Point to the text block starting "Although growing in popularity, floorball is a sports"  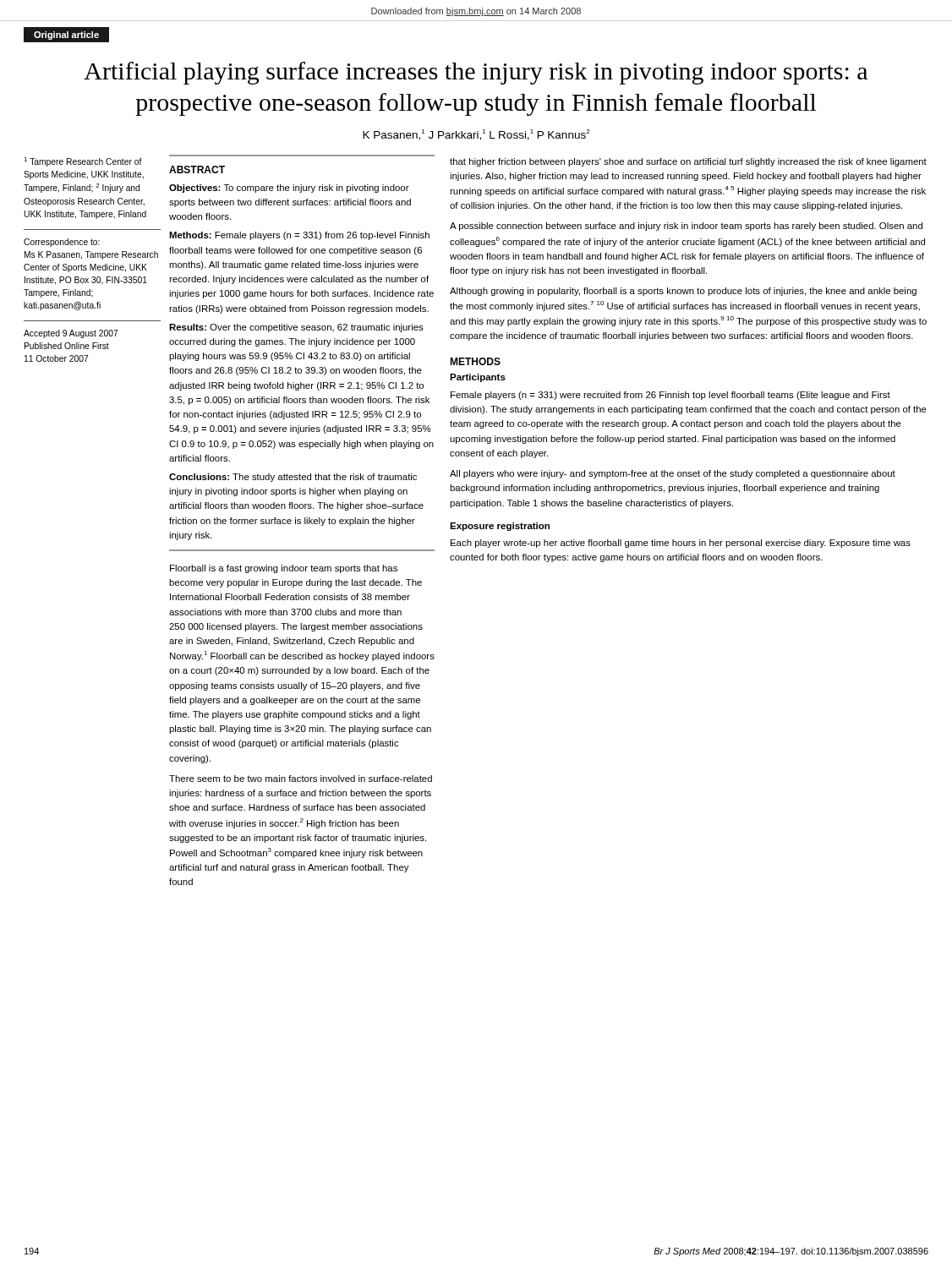[688, 313]
